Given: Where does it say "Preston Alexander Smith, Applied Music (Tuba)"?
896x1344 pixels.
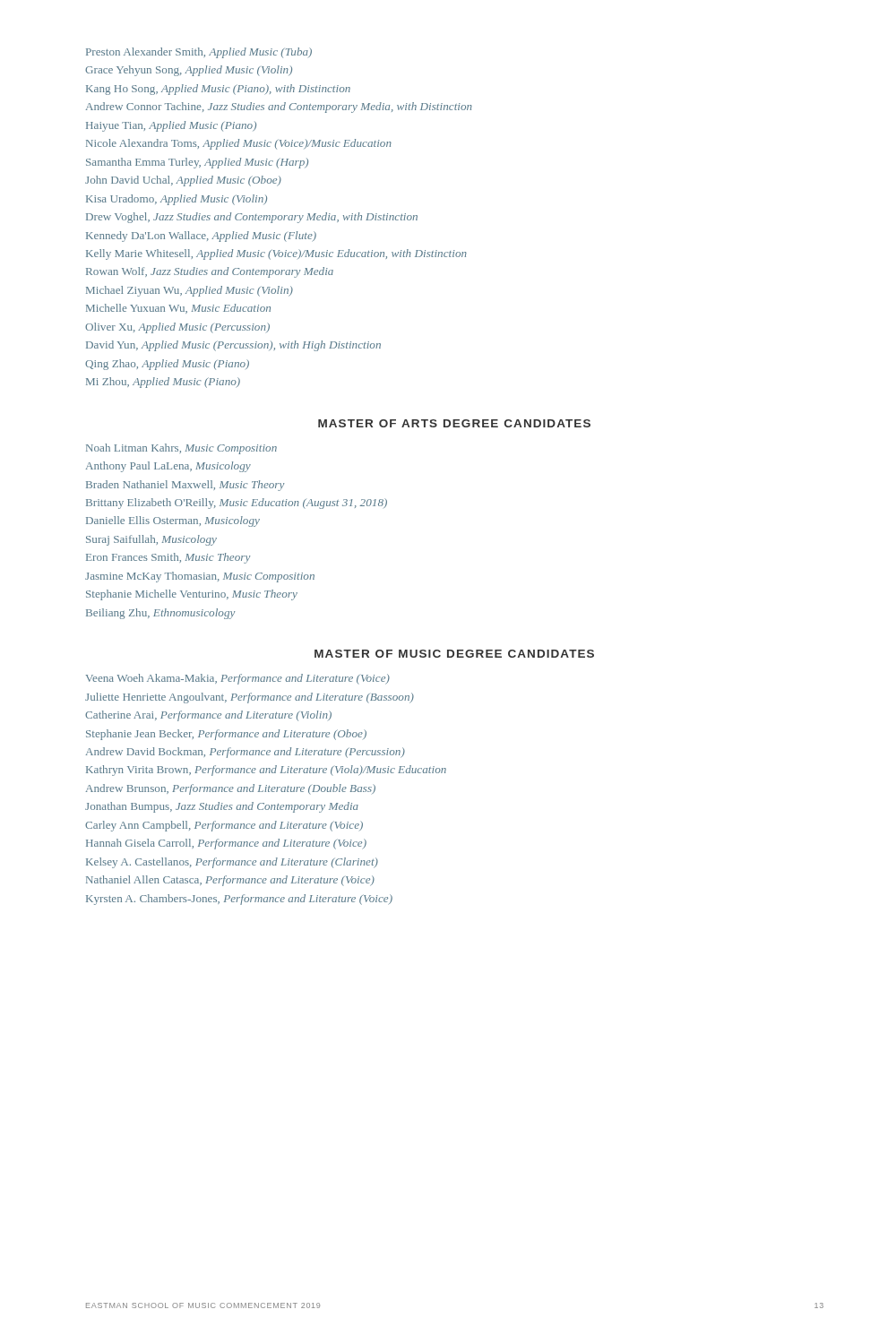Looking at the screenshot, I should [x=199, y=51].
